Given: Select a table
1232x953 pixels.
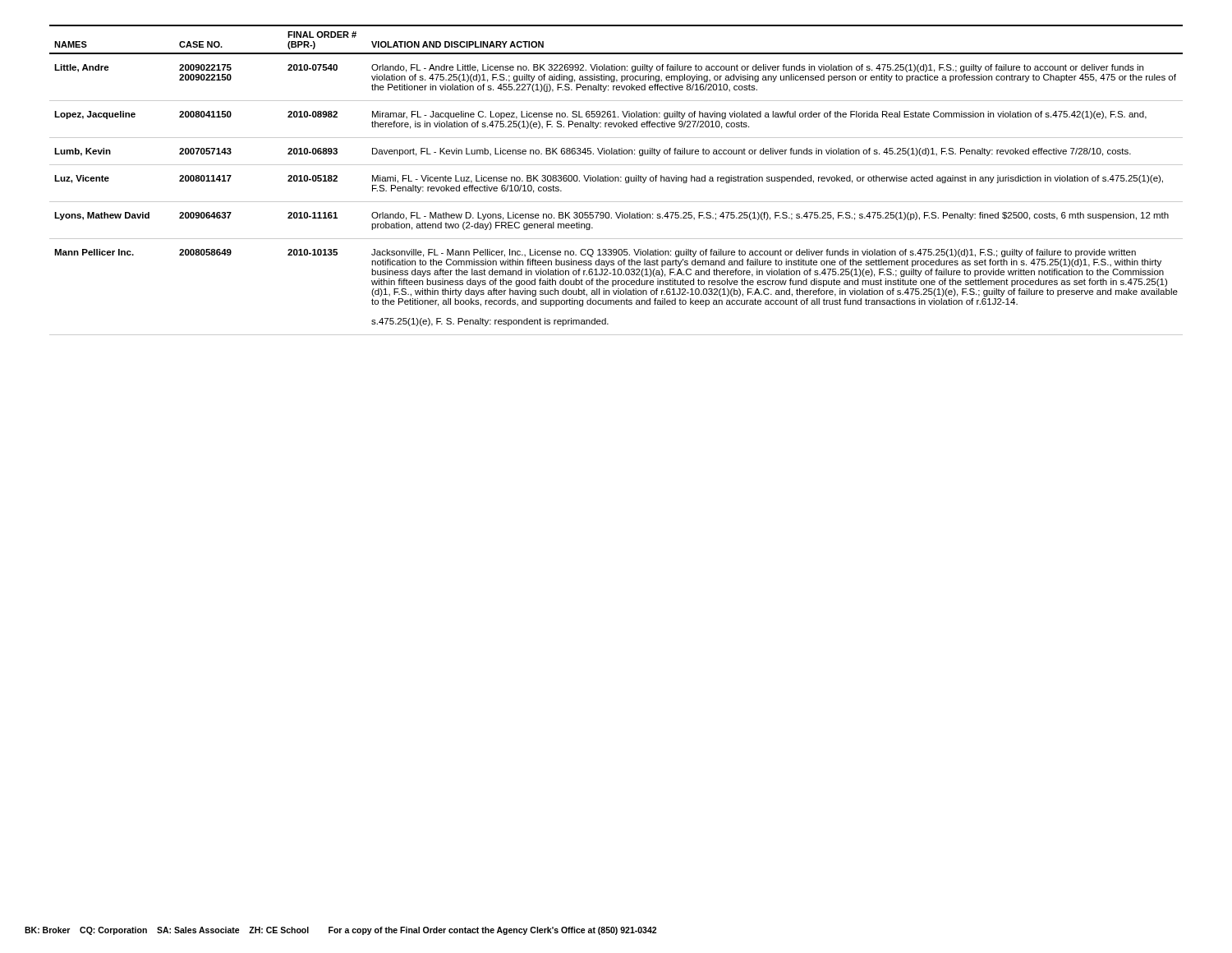Looking at the screenshot, I should click(x=616, y=180).
